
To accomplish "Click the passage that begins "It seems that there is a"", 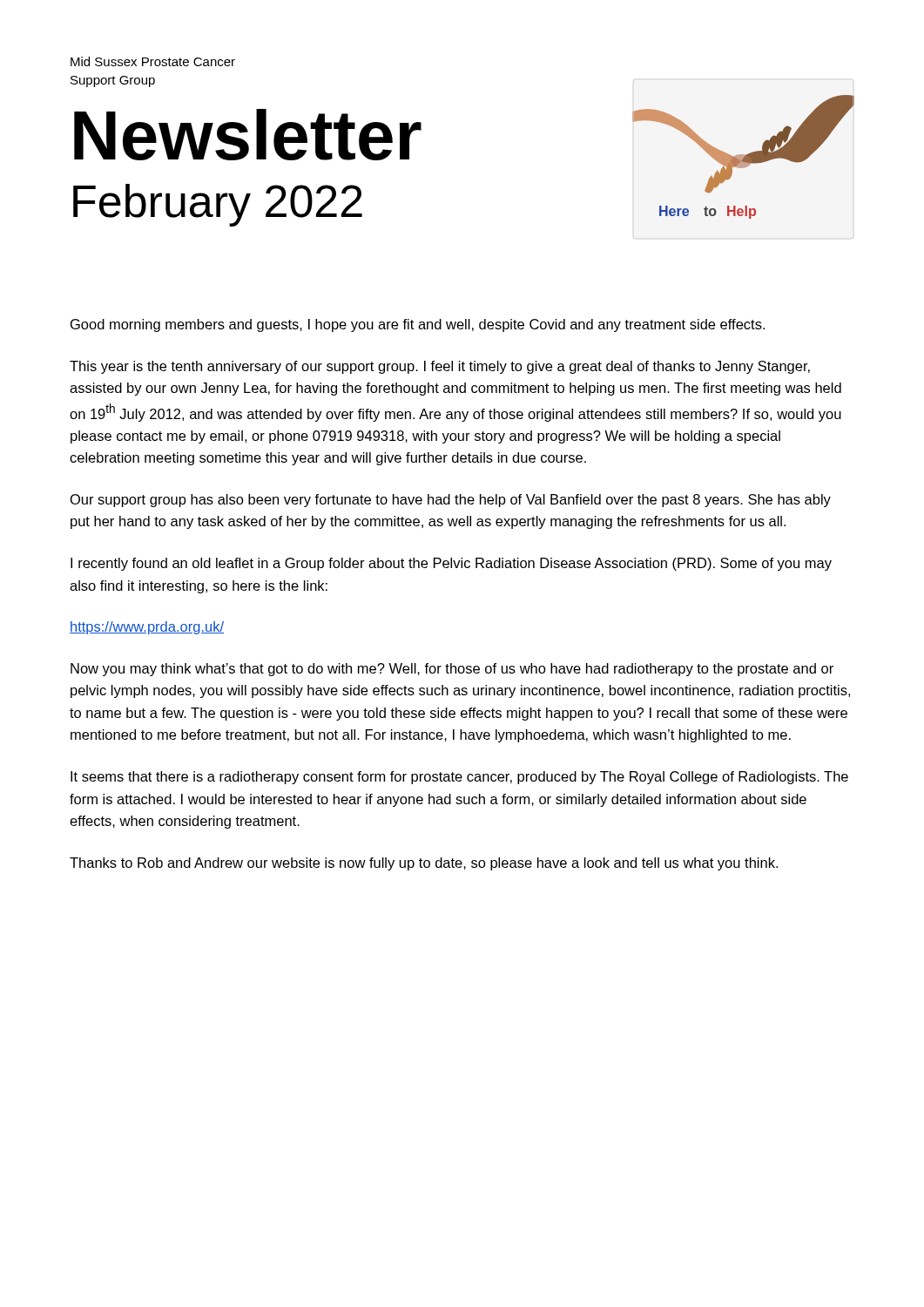I will click(459, 799).
